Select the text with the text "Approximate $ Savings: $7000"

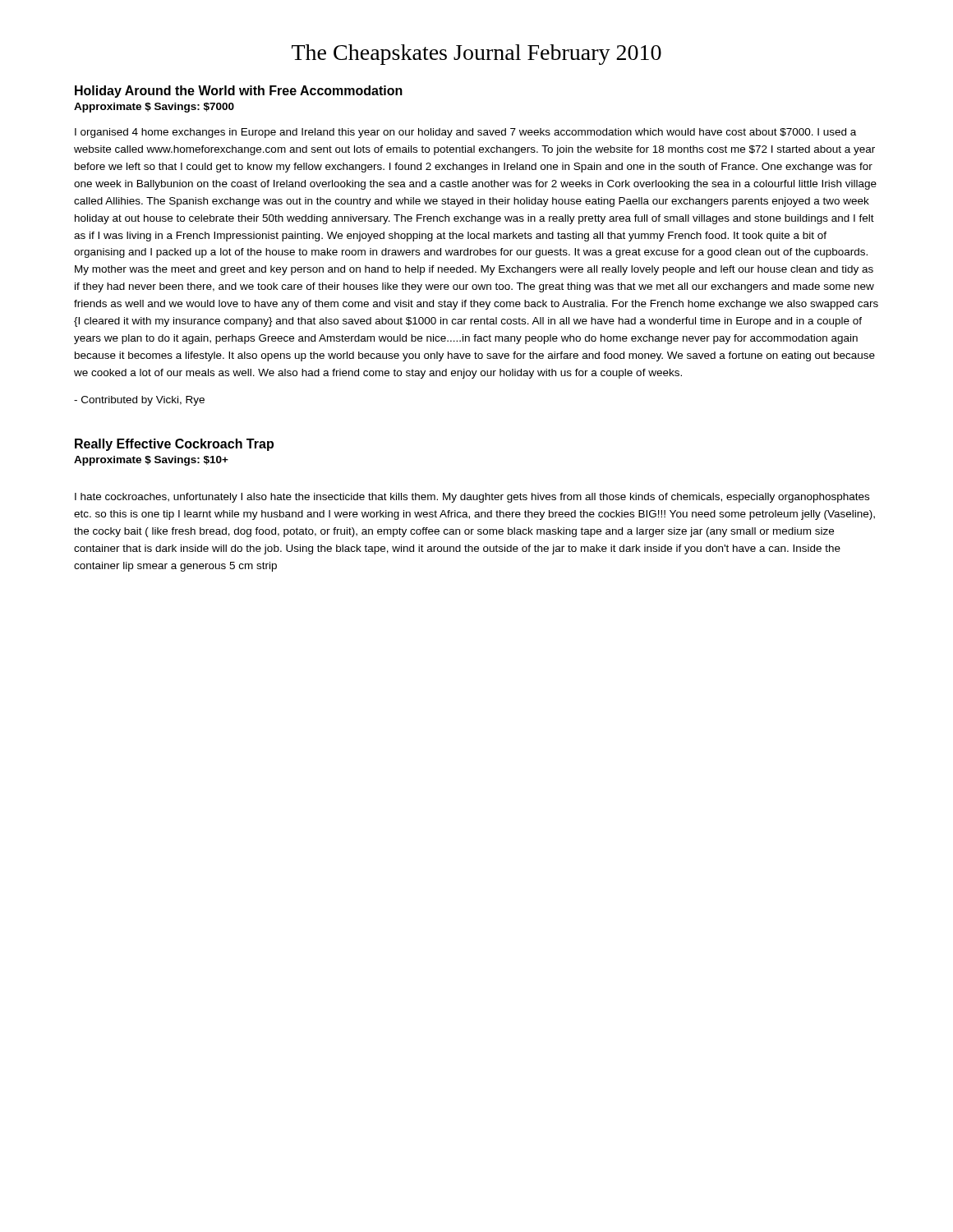154,106
